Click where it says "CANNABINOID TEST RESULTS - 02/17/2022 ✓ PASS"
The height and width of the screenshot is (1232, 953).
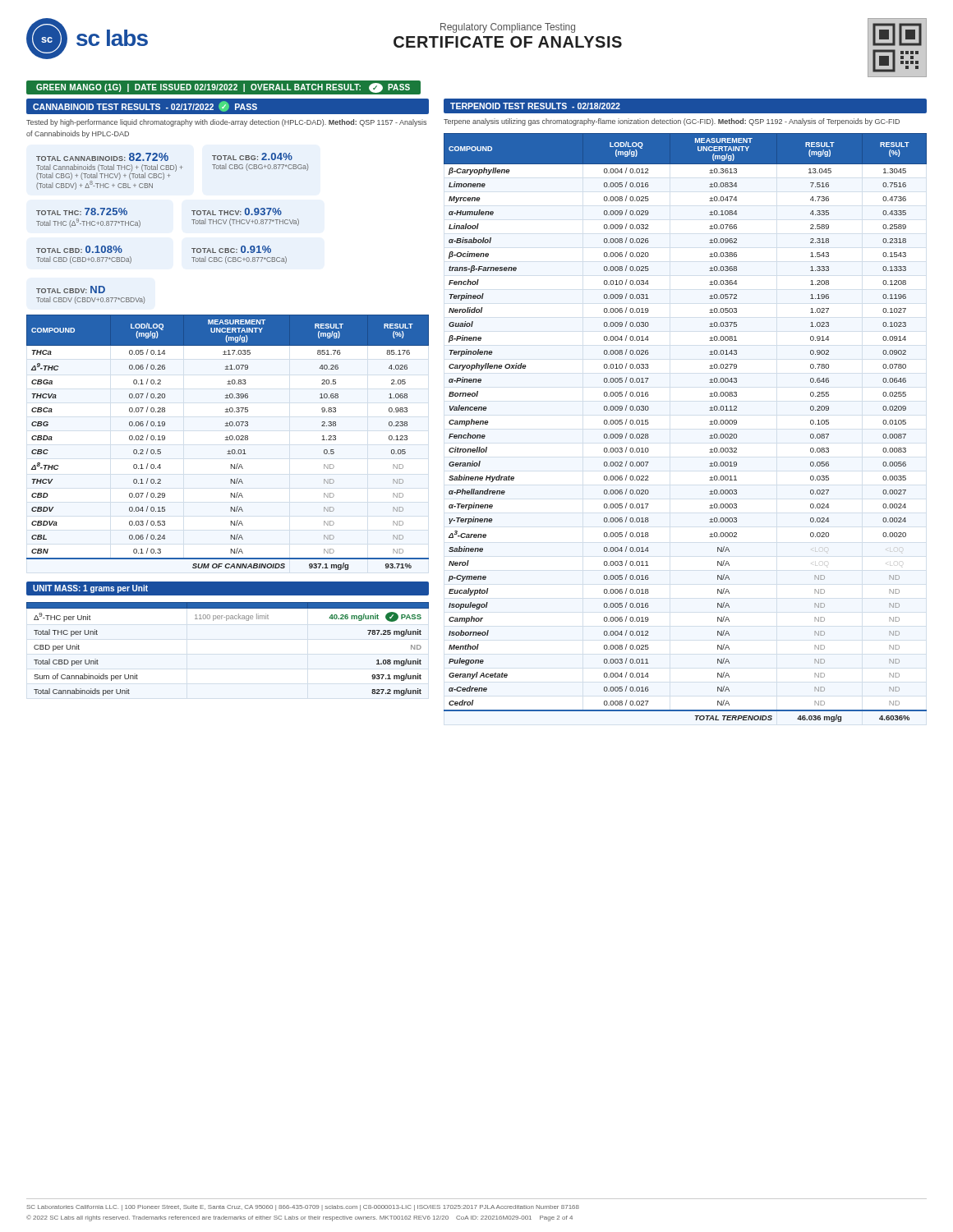point(145,106)
